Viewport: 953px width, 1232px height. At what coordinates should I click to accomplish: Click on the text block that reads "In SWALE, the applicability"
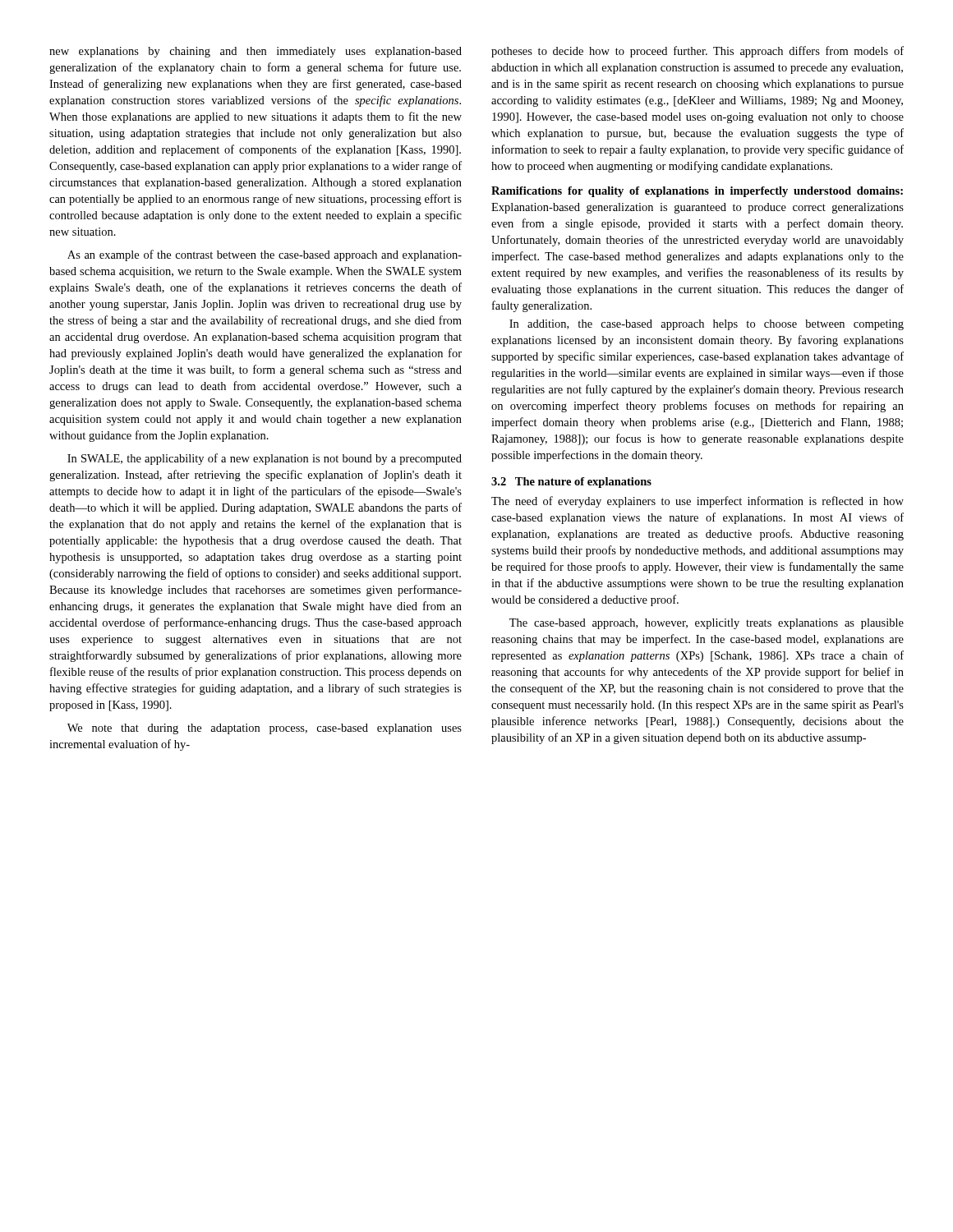tap(255, 582)
